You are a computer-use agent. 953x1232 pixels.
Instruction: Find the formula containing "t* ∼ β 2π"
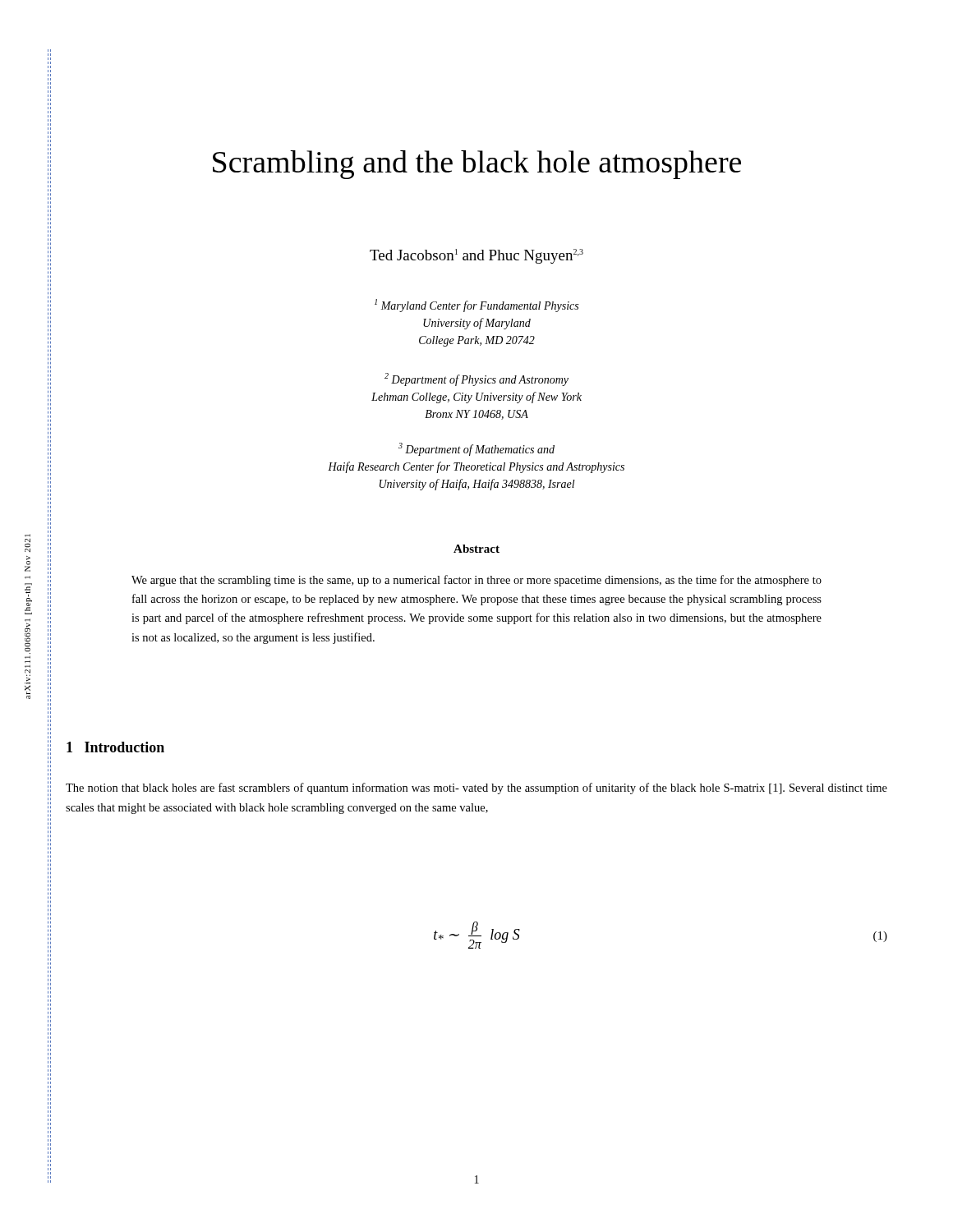coord(476,936)
